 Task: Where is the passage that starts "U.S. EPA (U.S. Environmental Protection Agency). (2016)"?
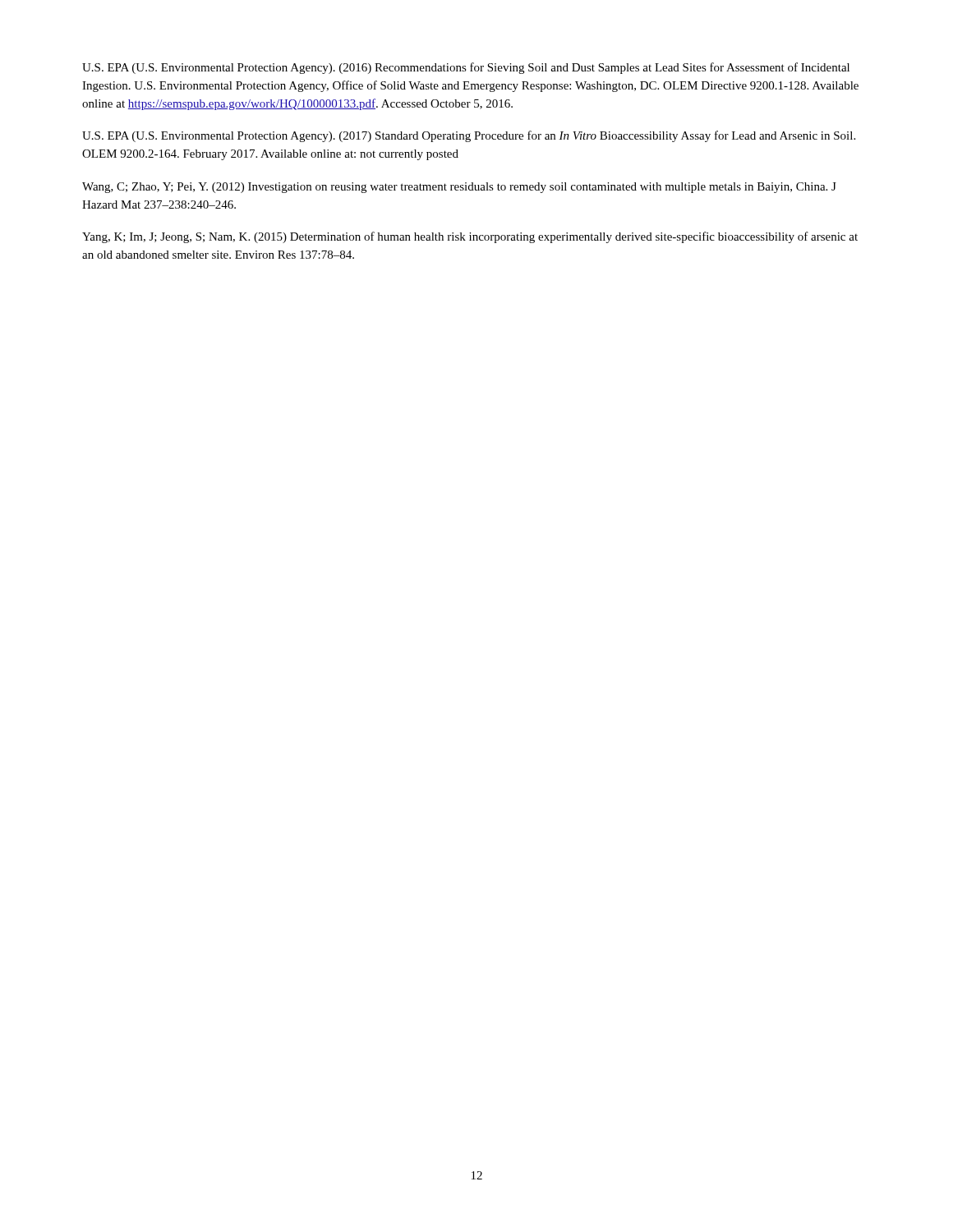click(471, 85)
